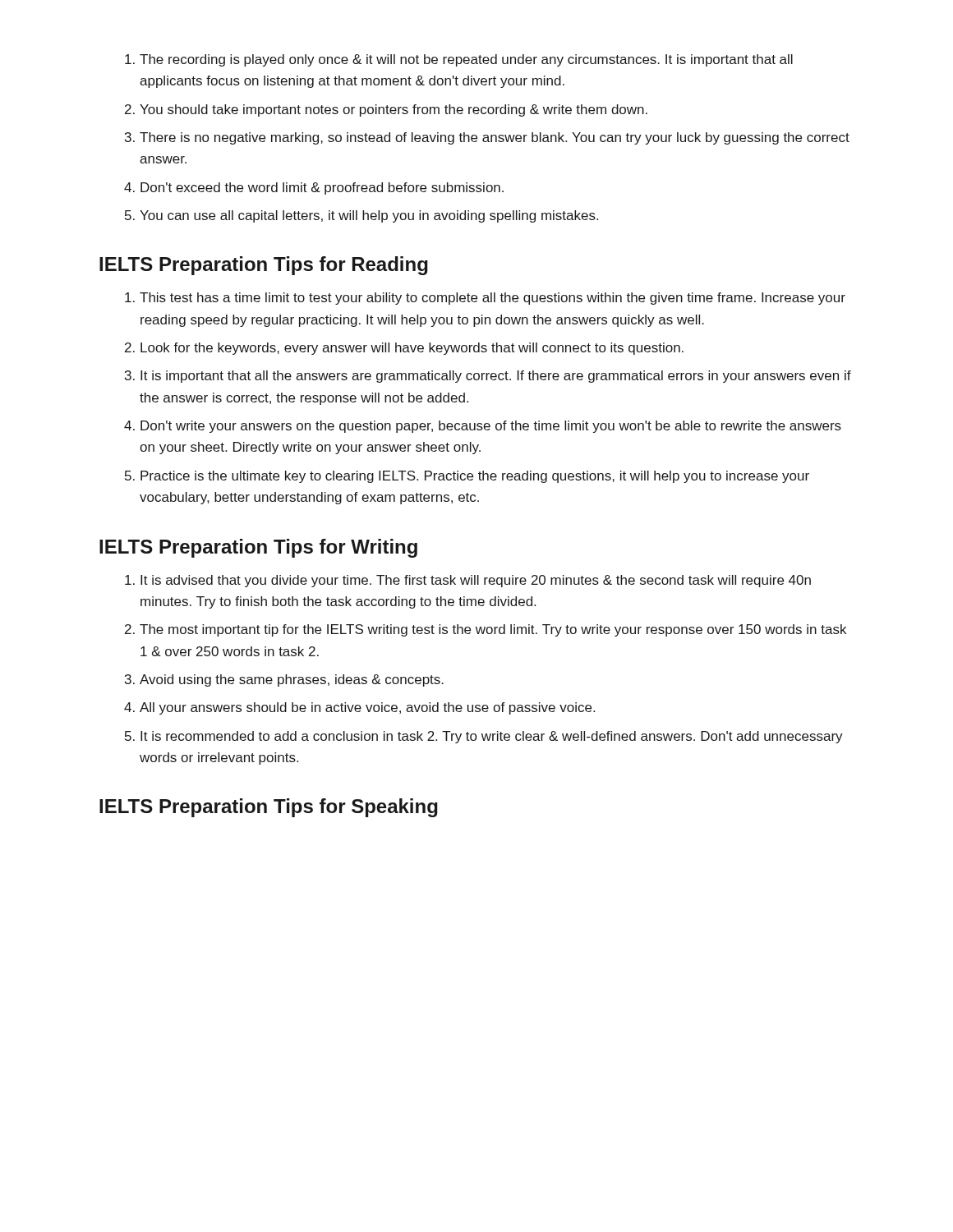Where is the passage that starts "Look for the keywords, every answer"?
The height and width of the screenshot is (1232, 953).
pos(412,348)
